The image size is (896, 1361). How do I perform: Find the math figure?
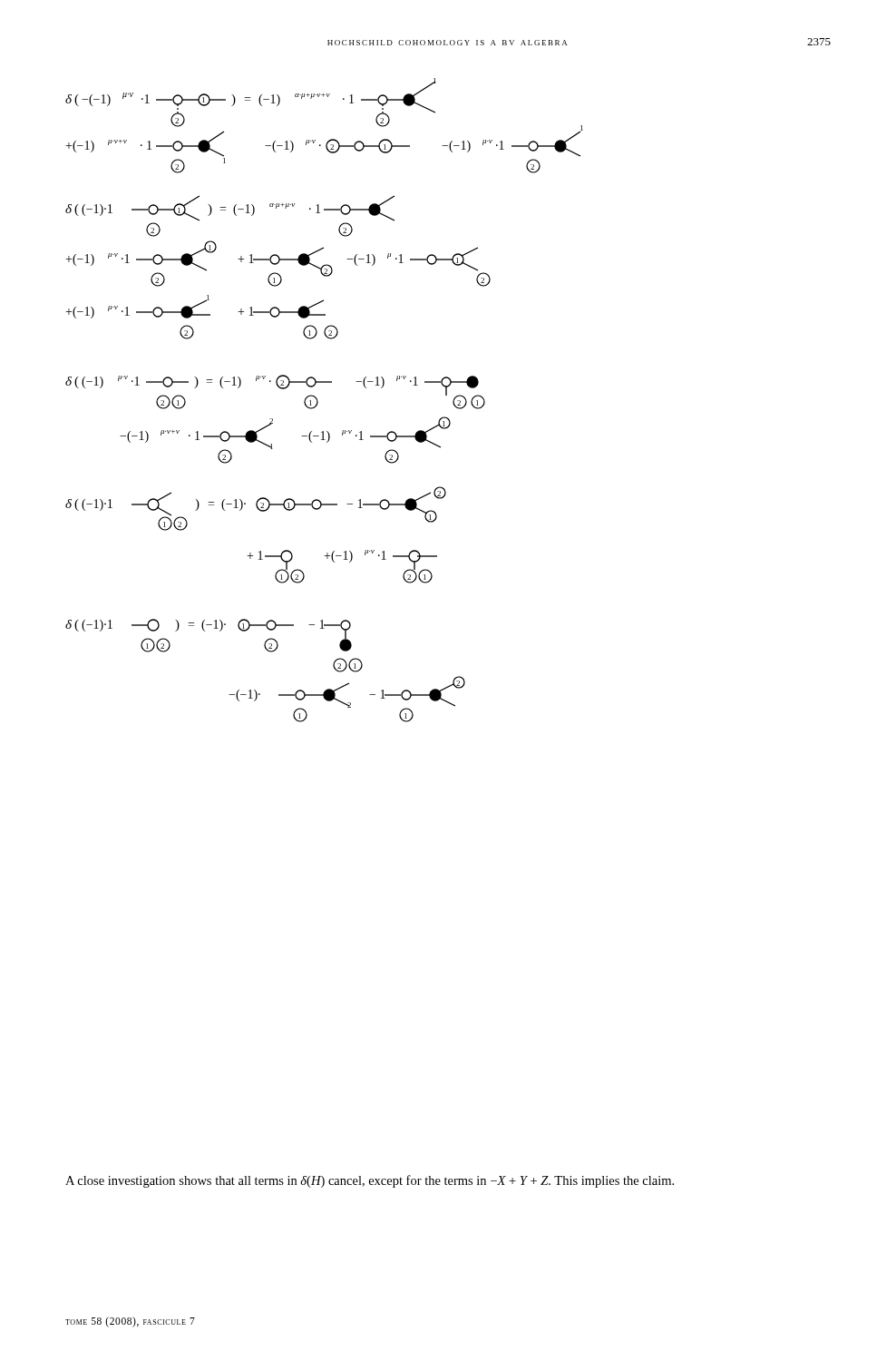[448, 619]
